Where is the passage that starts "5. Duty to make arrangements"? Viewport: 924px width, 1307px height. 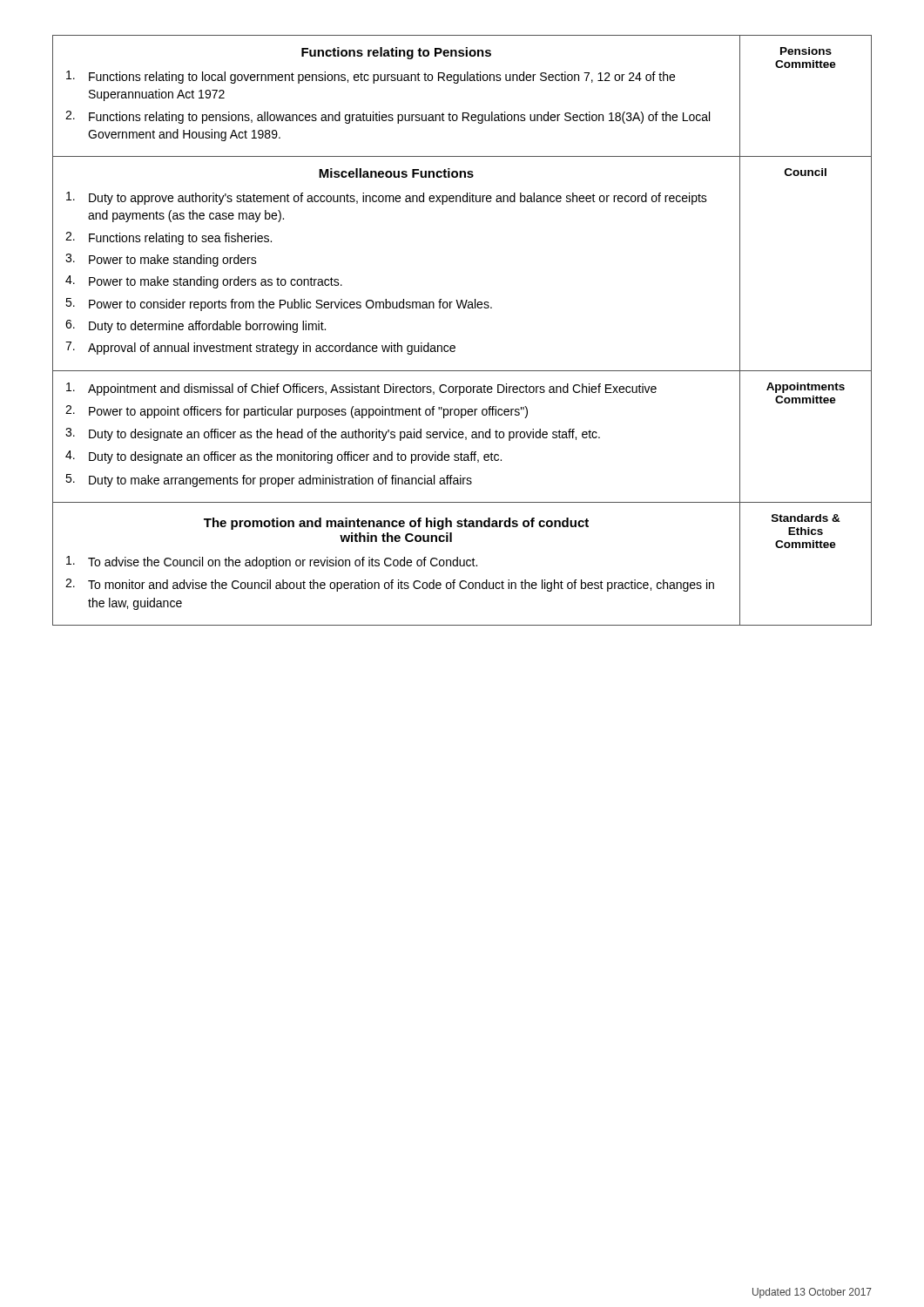point(396,480)
